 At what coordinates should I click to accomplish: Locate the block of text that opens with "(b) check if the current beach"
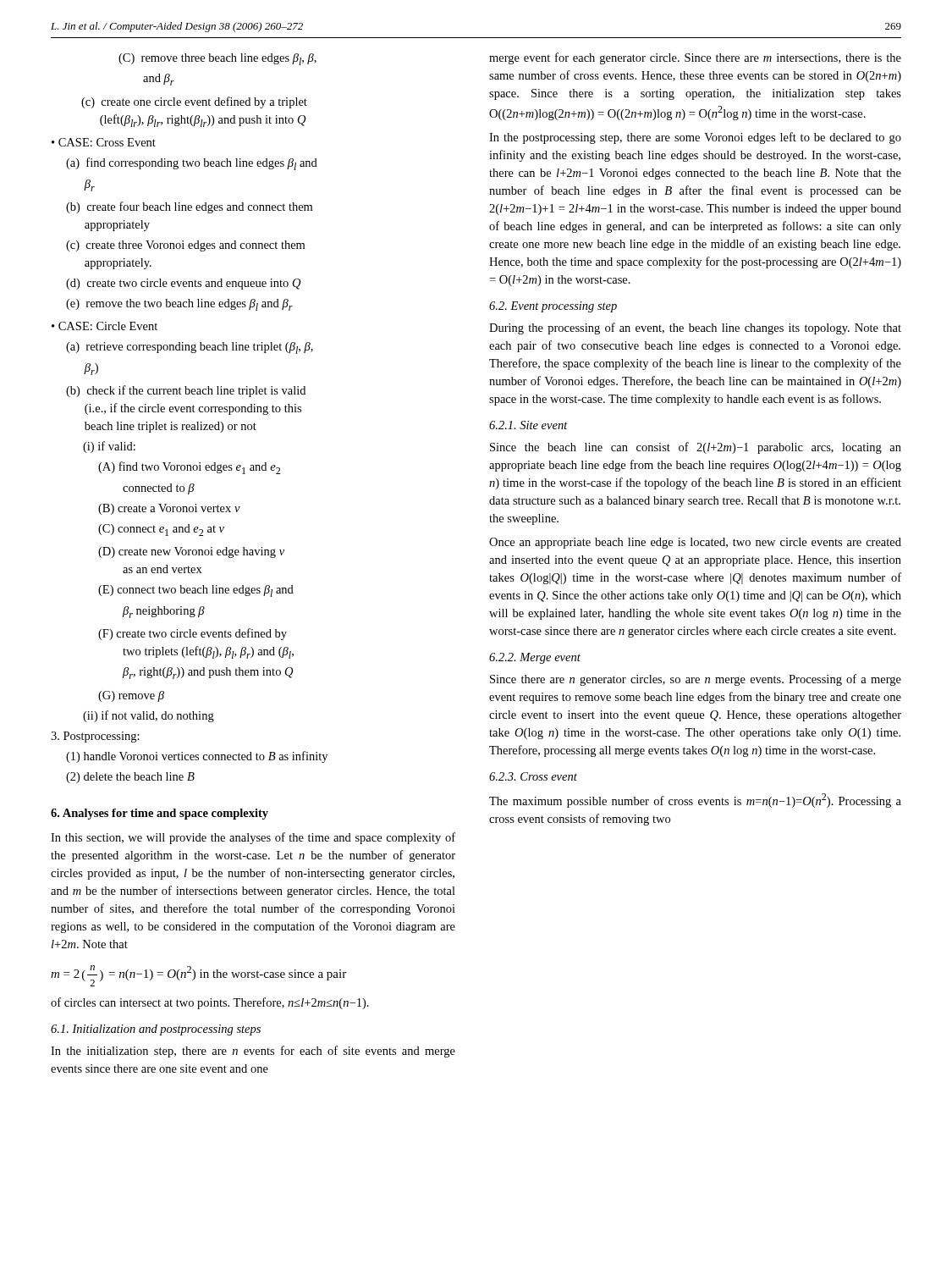[186, 408]
